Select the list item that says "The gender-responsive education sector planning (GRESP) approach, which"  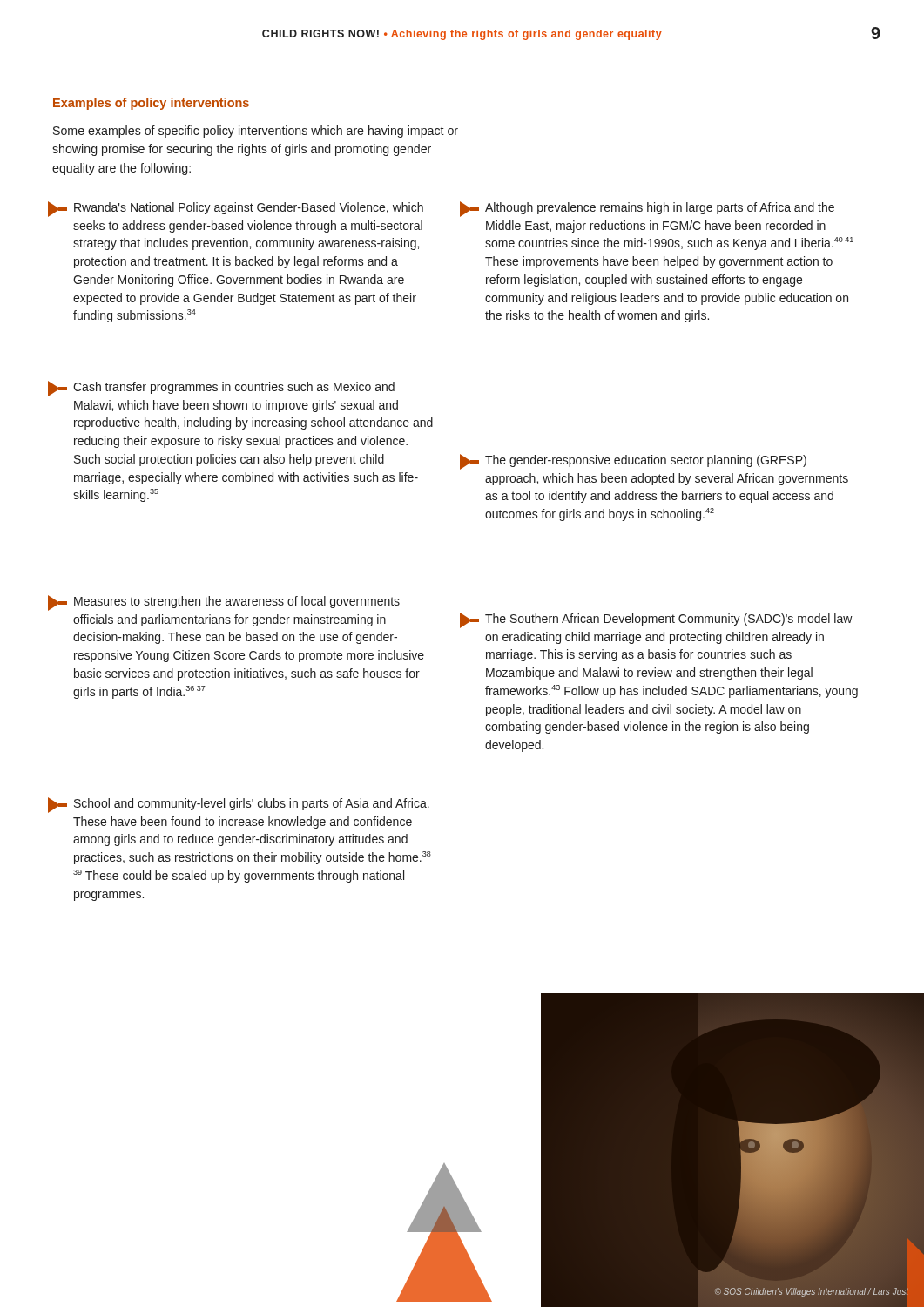pos(659,487)
